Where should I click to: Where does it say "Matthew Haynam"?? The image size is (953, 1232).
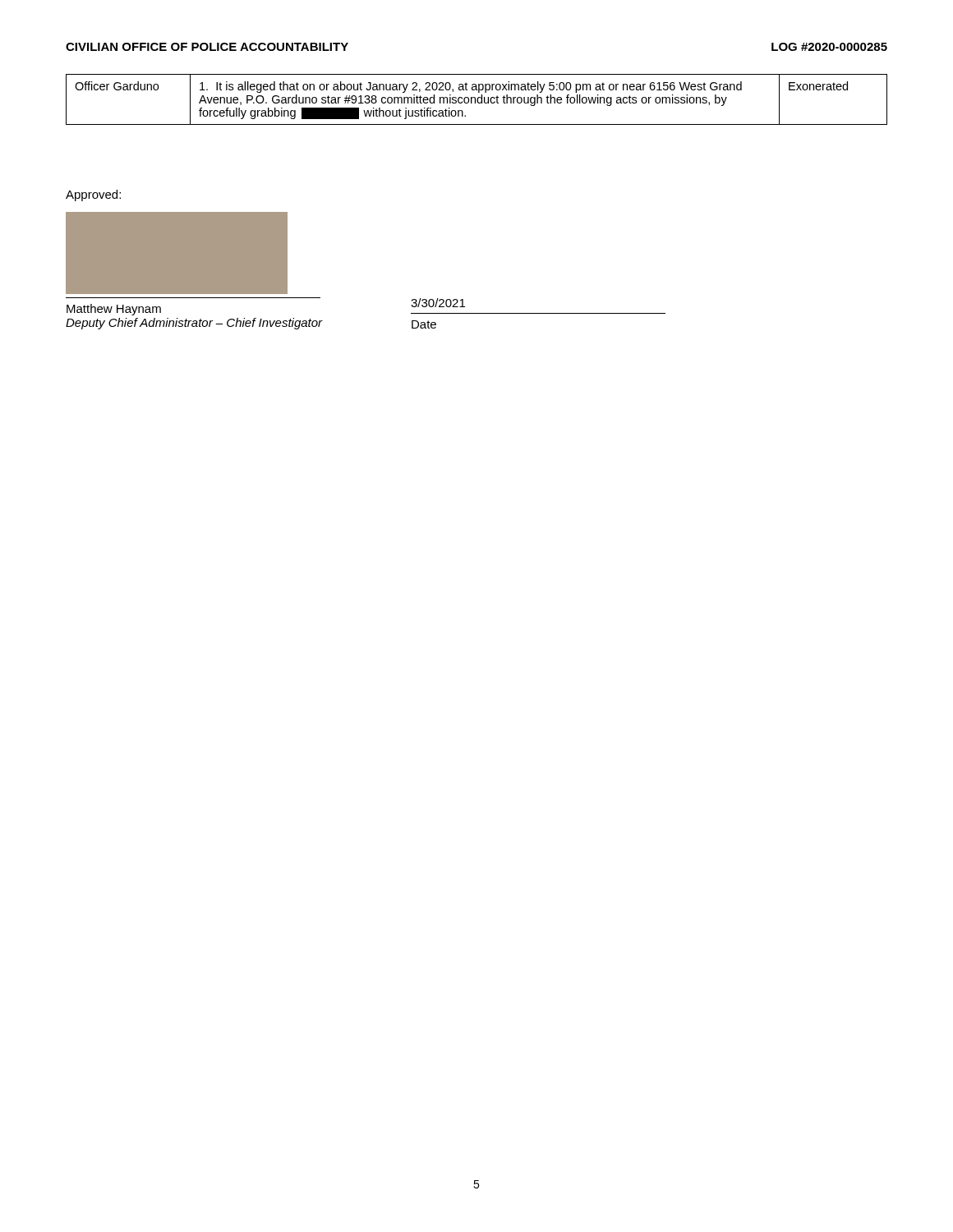[x=114, y=308]
